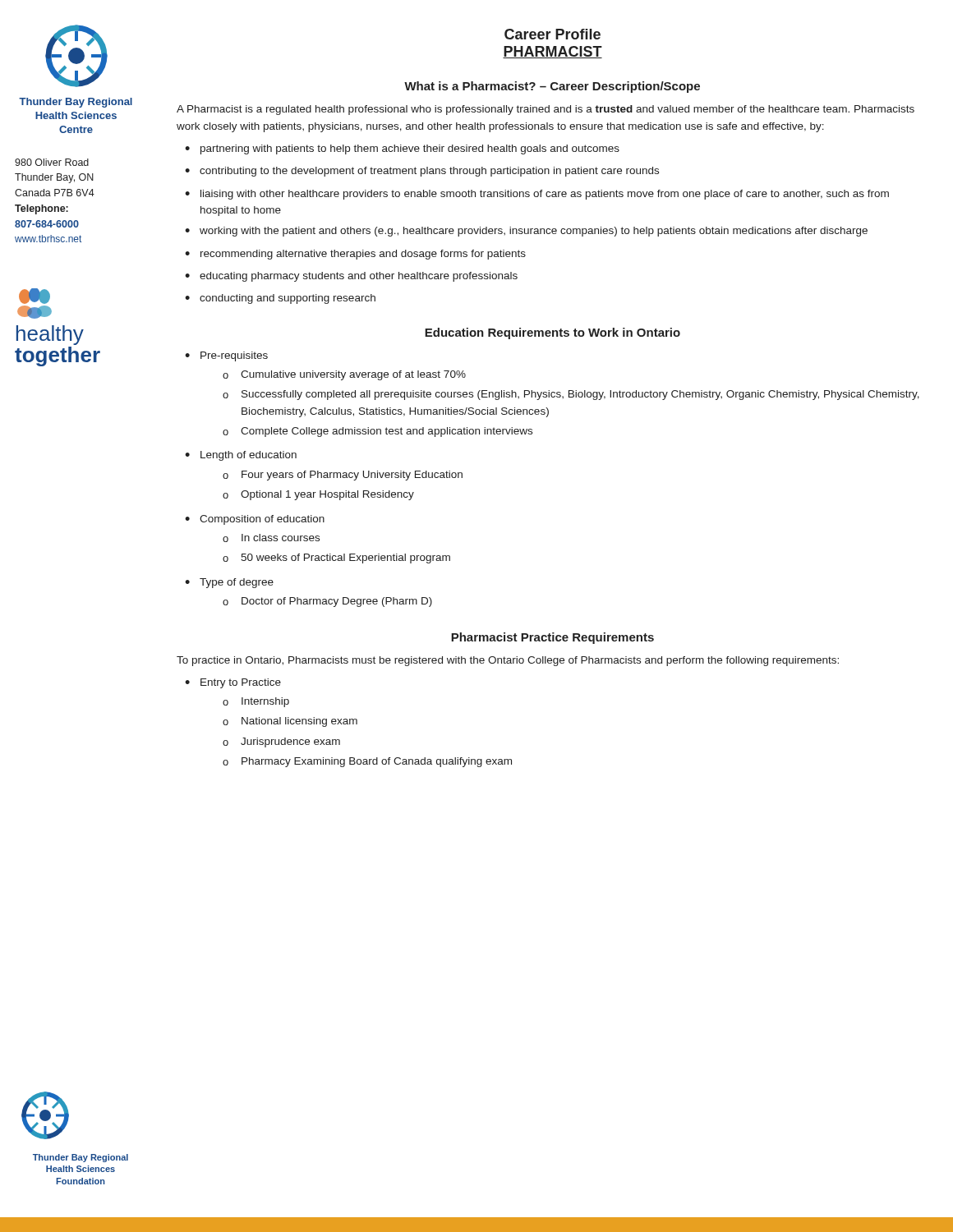Point to the block beginning "• working with the"

tap(557, 232)
